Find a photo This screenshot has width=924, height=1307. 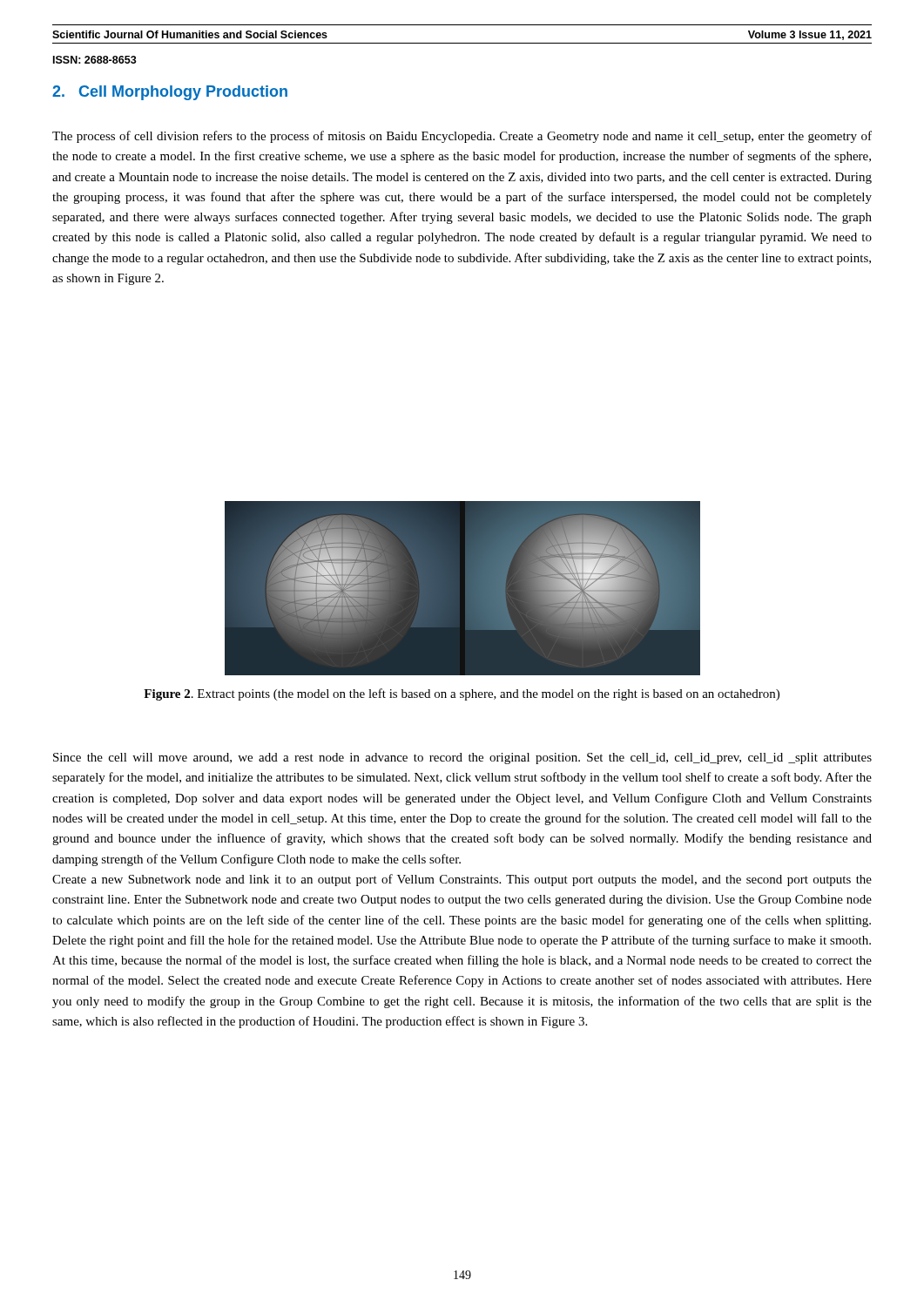462,588
